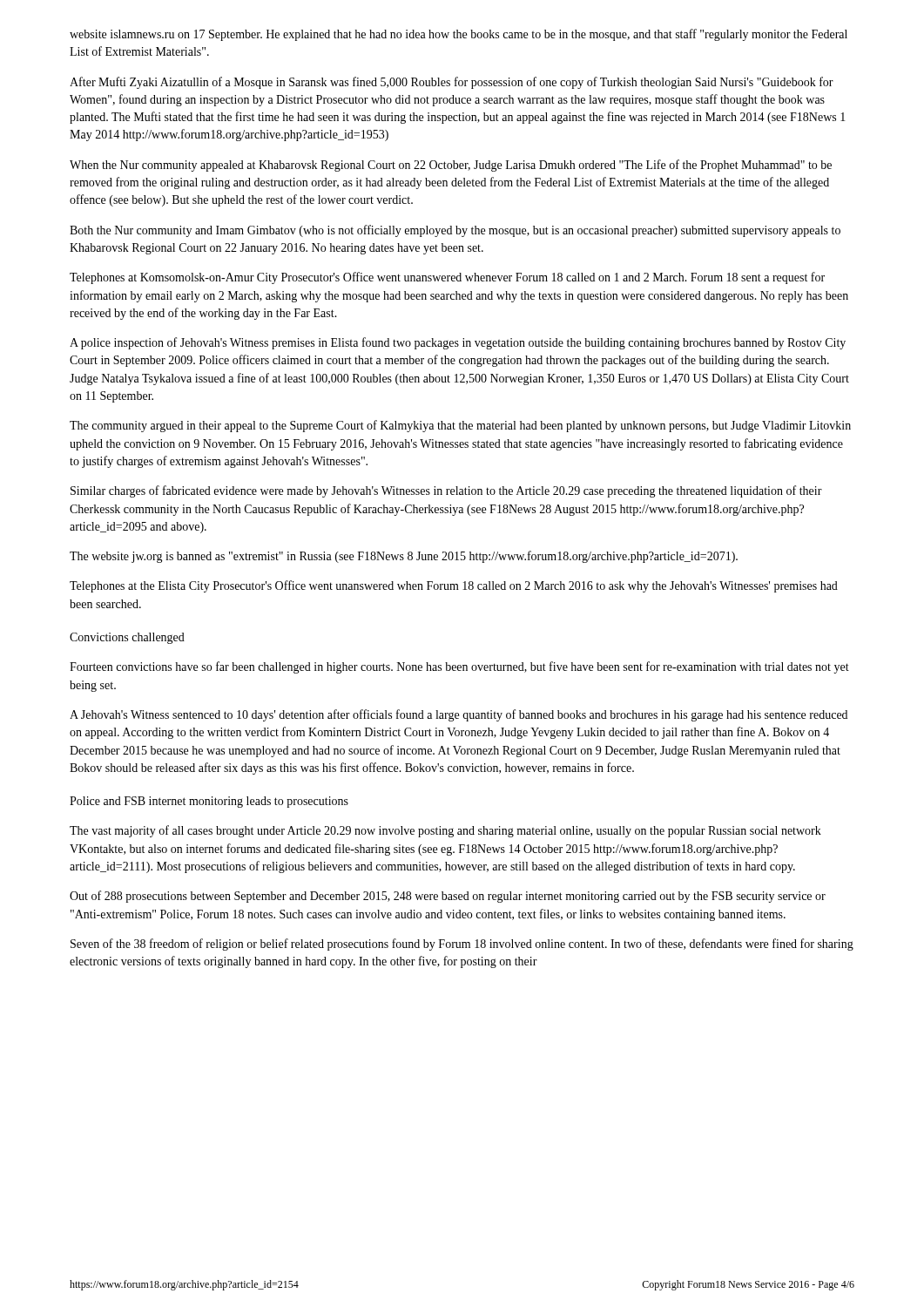
Task: Locate the block starting "After Mufti Zyaki"
Action: point(458,108)
